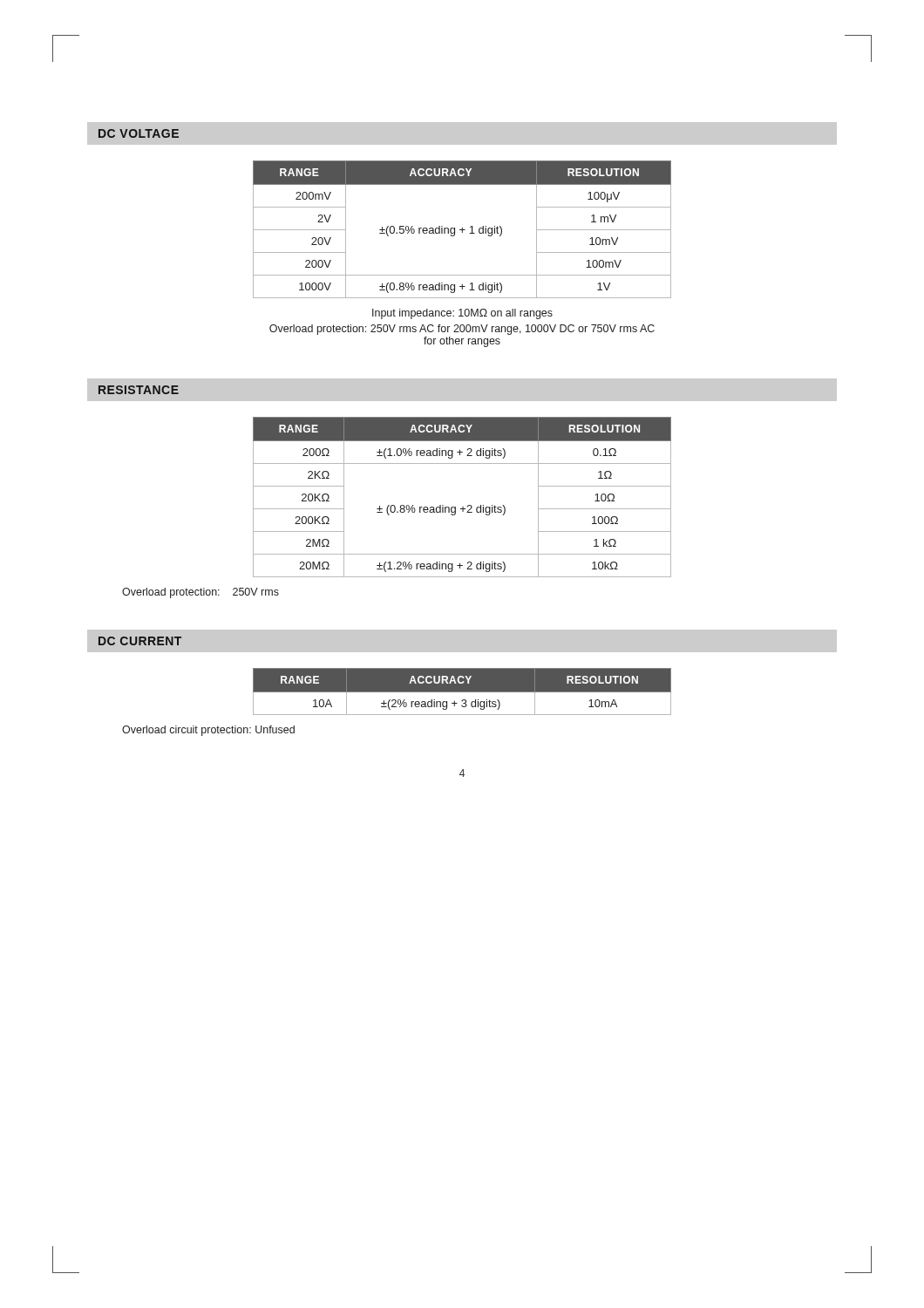The image size is (924, 1308).
Task: Click on the block starting "DC VOLTAGE"
Action: click(139, 133)
